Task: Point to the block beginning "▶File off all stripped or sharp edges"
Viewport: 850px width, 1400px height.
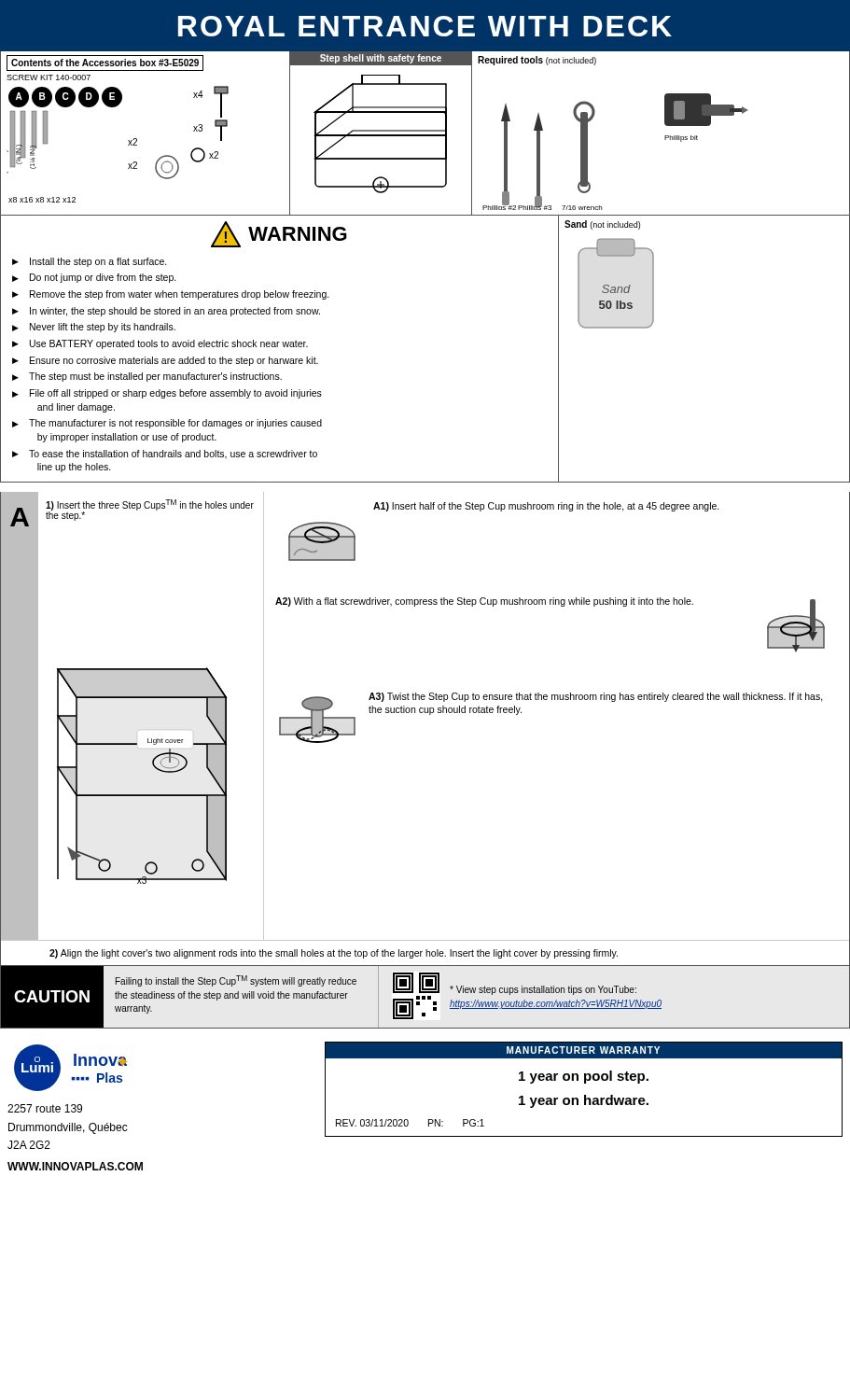Action: [167, 400]
